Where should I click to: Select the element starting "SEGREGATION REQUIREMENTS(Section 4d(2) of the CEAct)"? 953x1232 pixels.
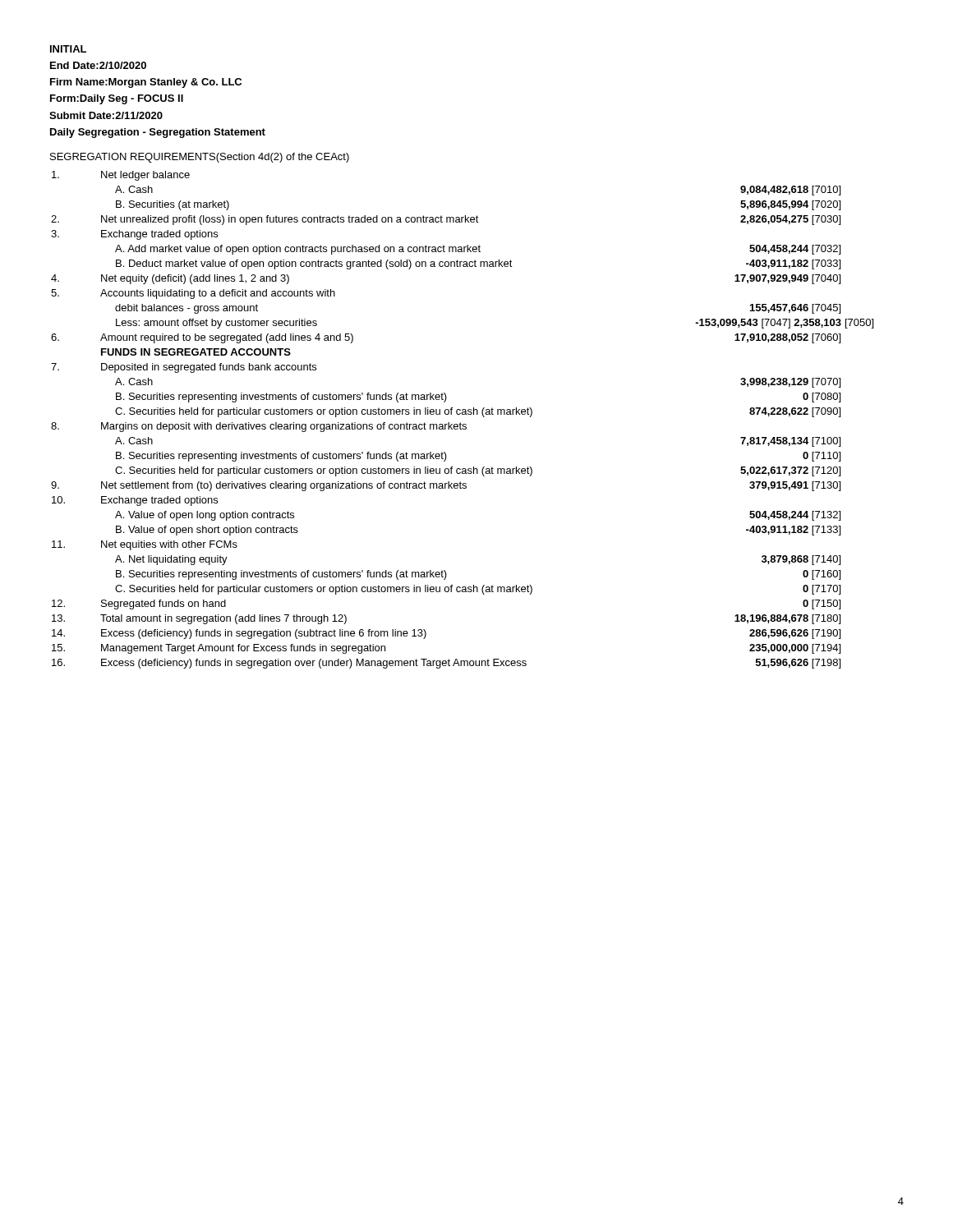click(x=199, y=156)
